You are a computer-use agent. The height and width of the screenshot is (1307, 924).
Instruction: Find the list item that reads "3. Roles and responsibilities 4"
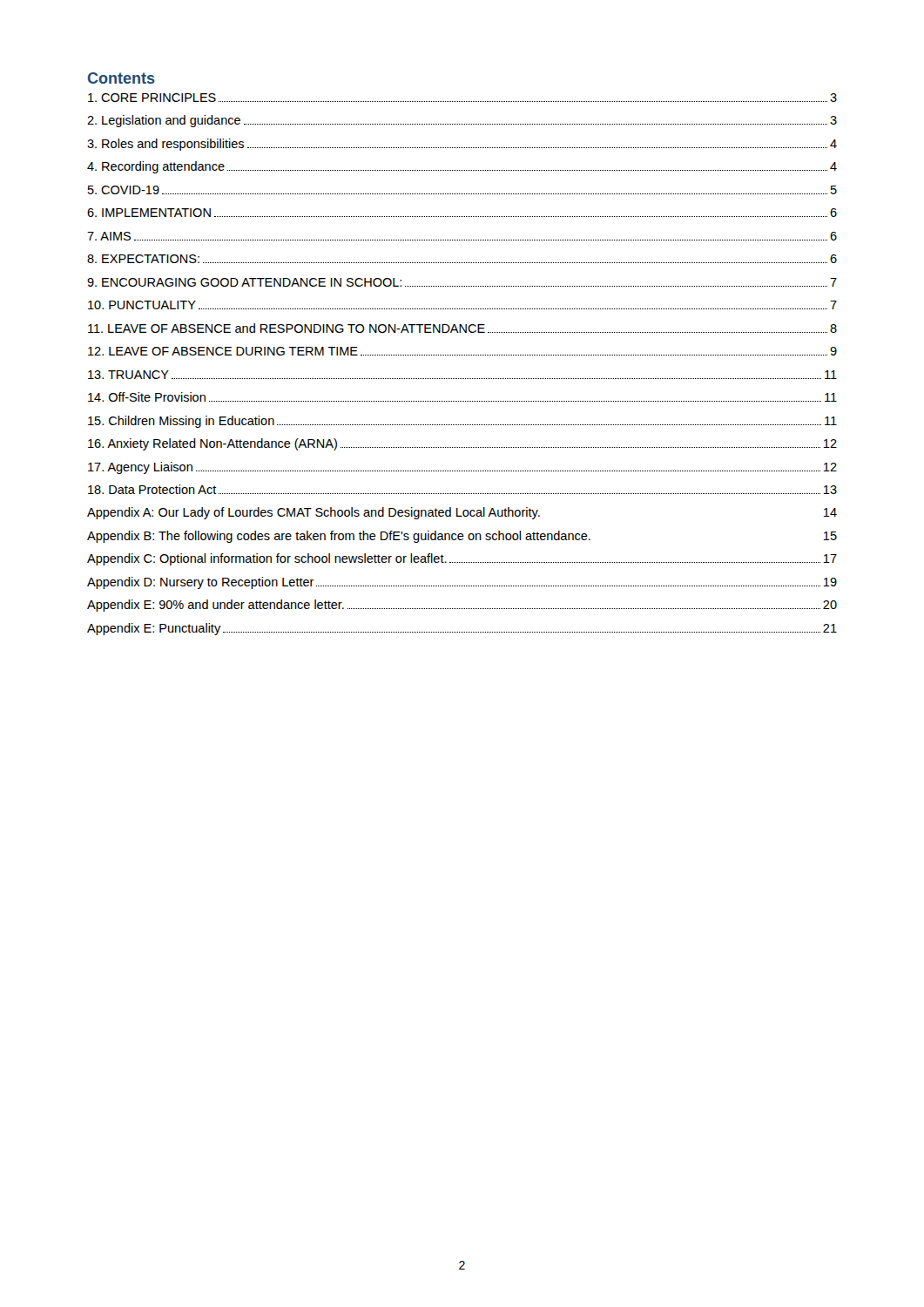[x=462, y=144]
